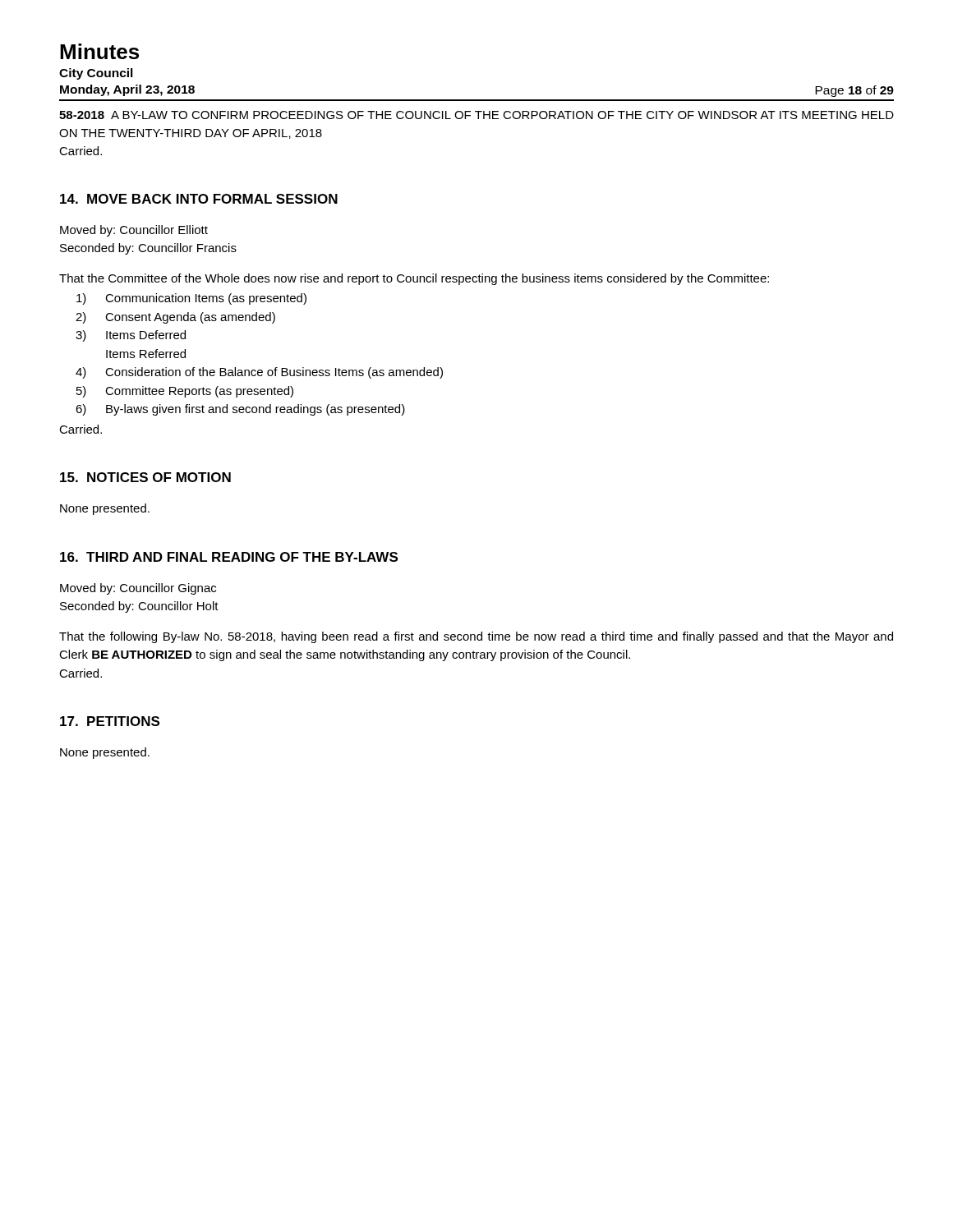This screenshot has height=1232, width=953.
Task: Find the block on this page that starts "58-2018 A BY-LAW TO CONFIRM"
Action: coord(476,115)
